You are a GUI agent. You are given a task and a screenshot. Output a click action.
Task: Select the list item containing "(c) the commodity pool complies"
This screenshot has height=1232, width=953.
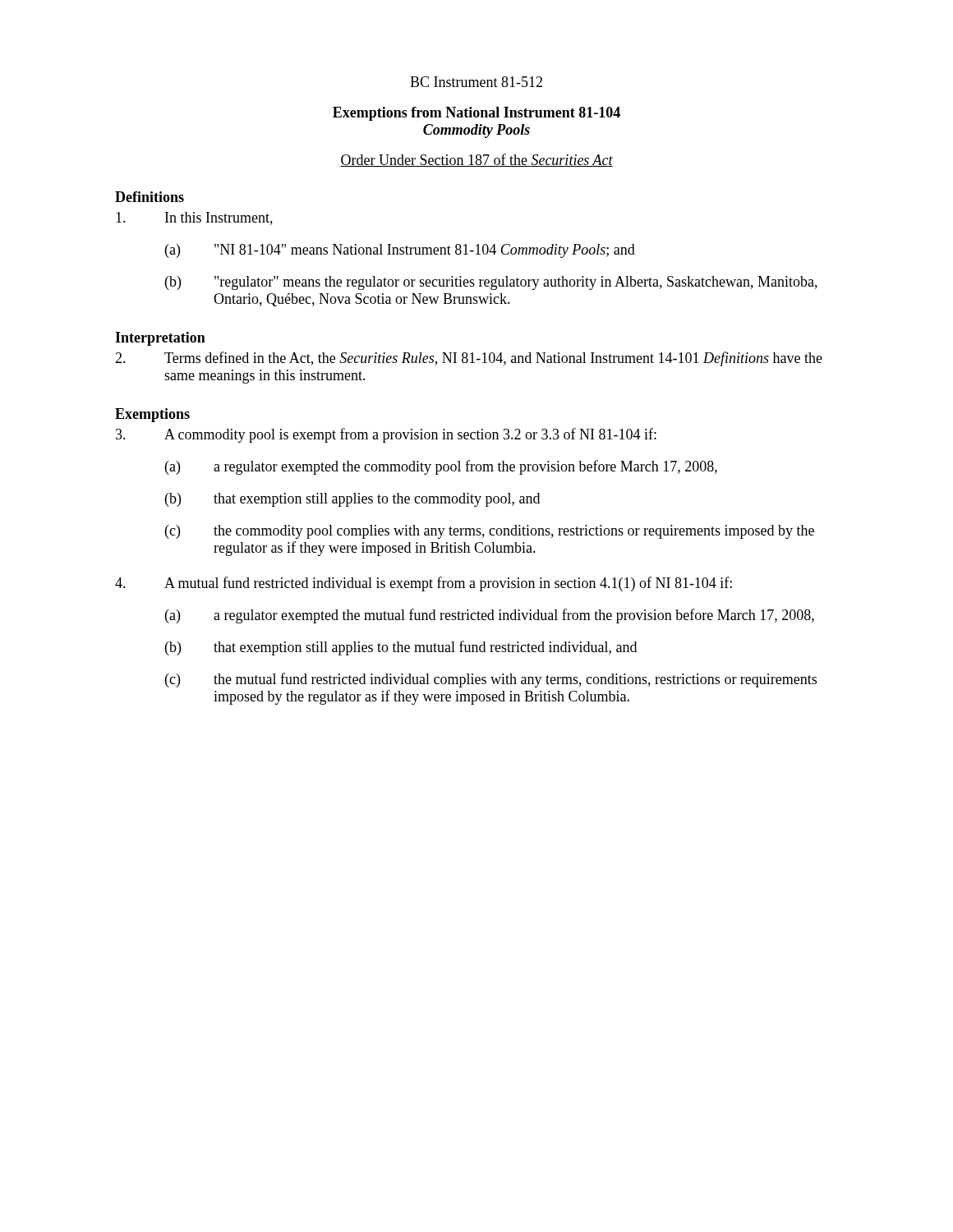click(501, 540)
